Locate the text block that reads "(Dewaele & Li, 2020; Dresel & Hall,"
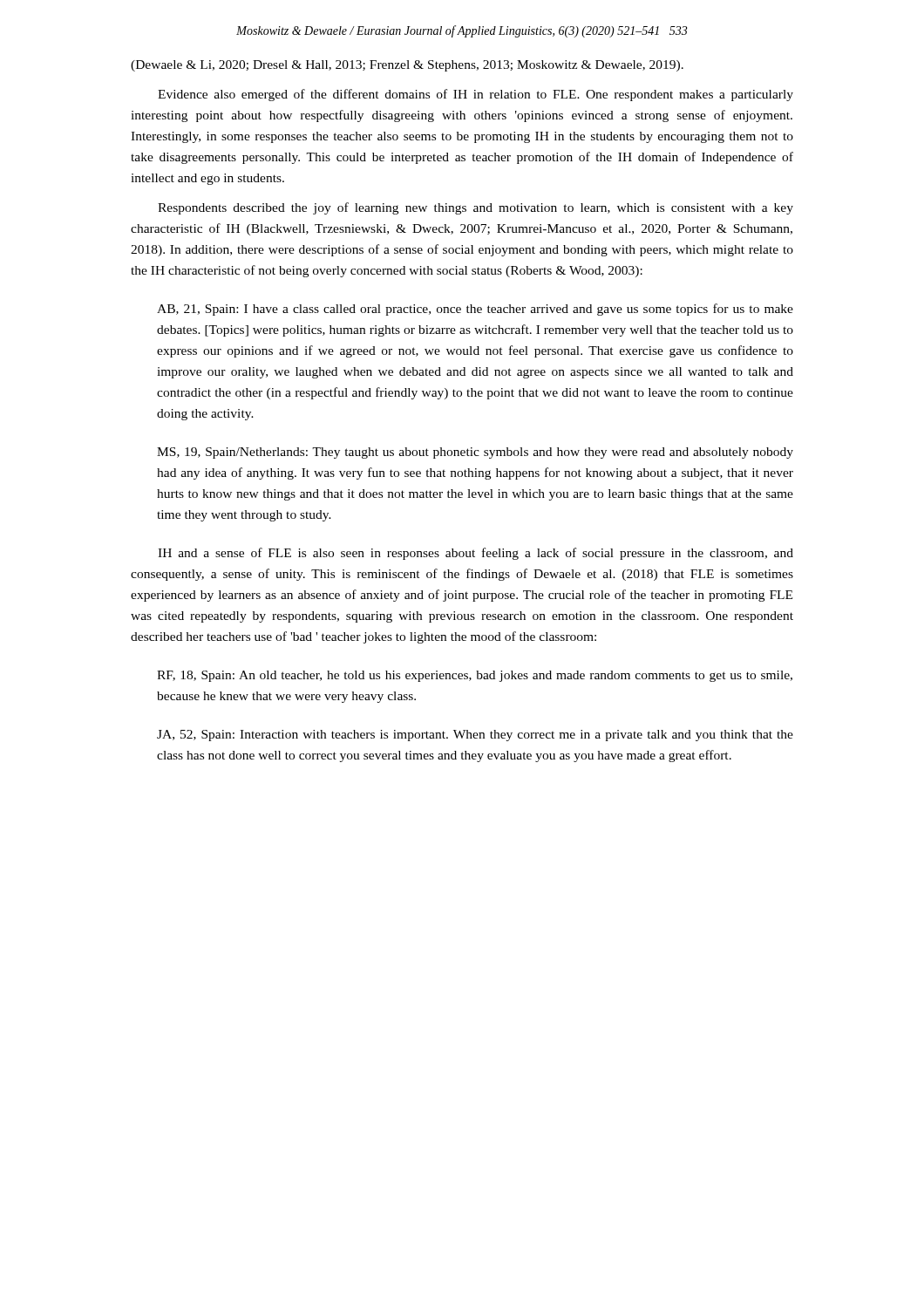This screenshot has height=1308, width=924. 407,64
